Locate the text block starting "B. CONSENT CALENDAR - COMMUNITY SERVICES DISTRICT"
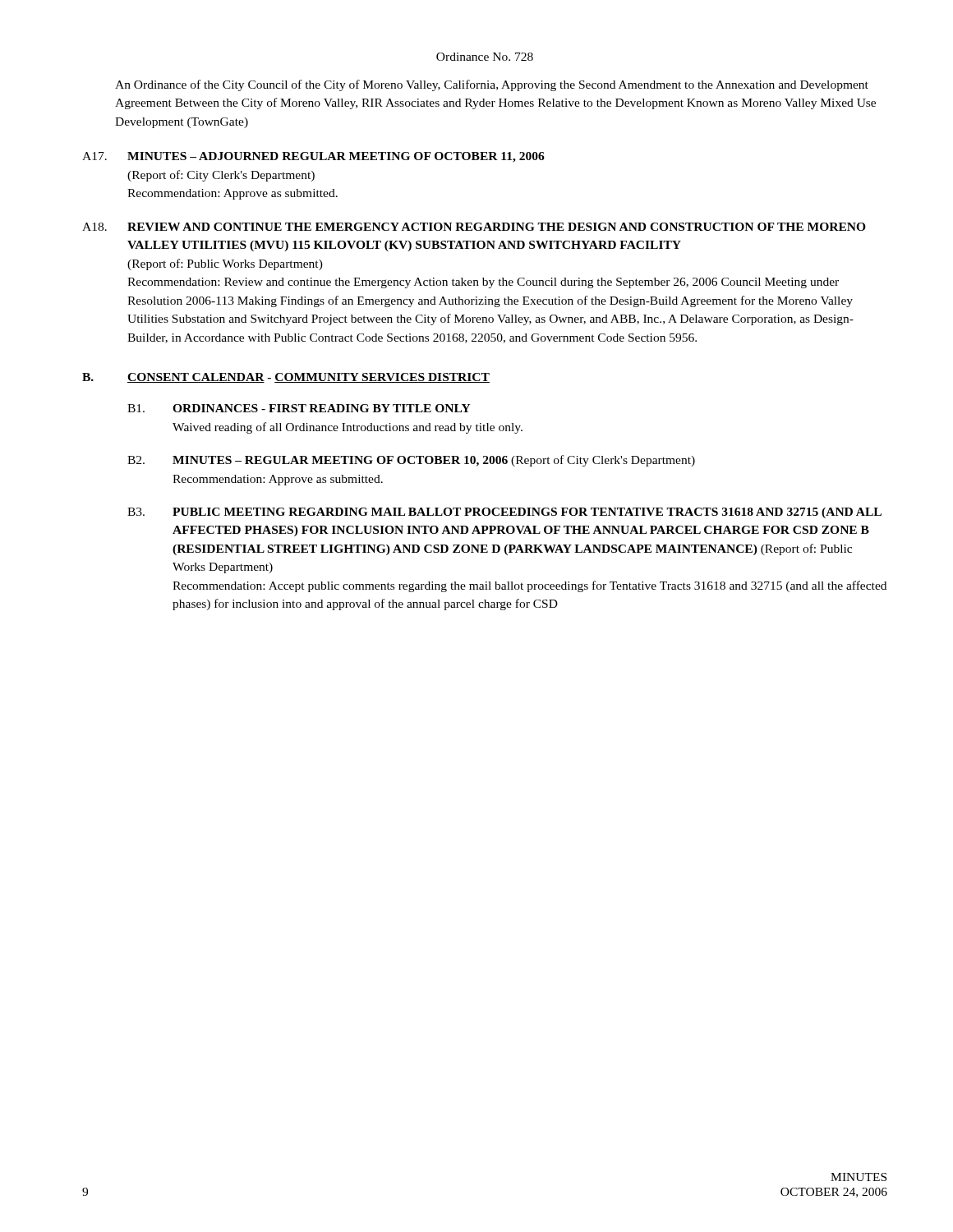This screenshot has width=953, height=1232. [x=286, y=377]
